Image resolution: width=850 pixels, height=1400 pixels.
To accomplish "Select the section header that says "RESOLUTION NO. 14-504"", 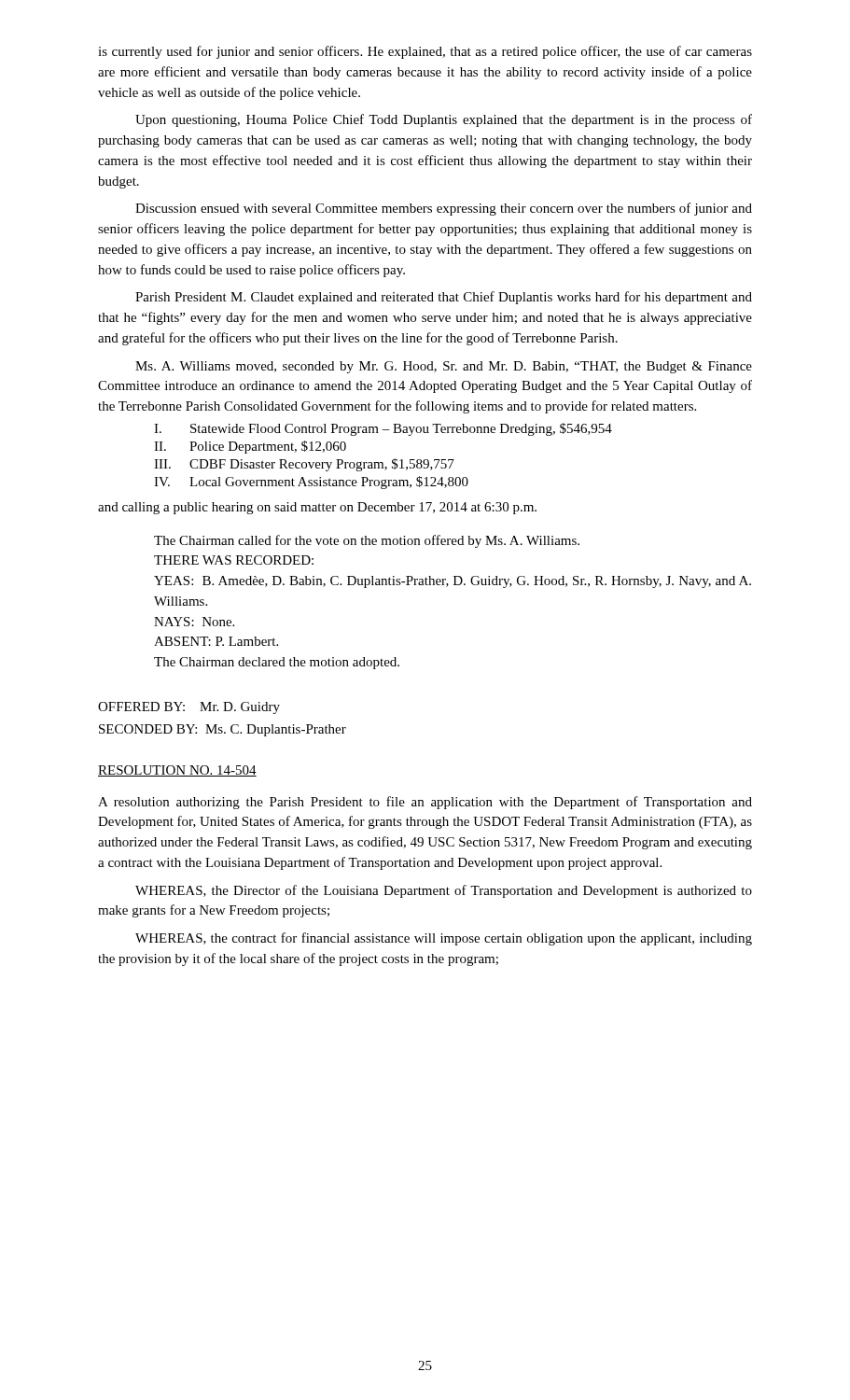I will point(177,771).
